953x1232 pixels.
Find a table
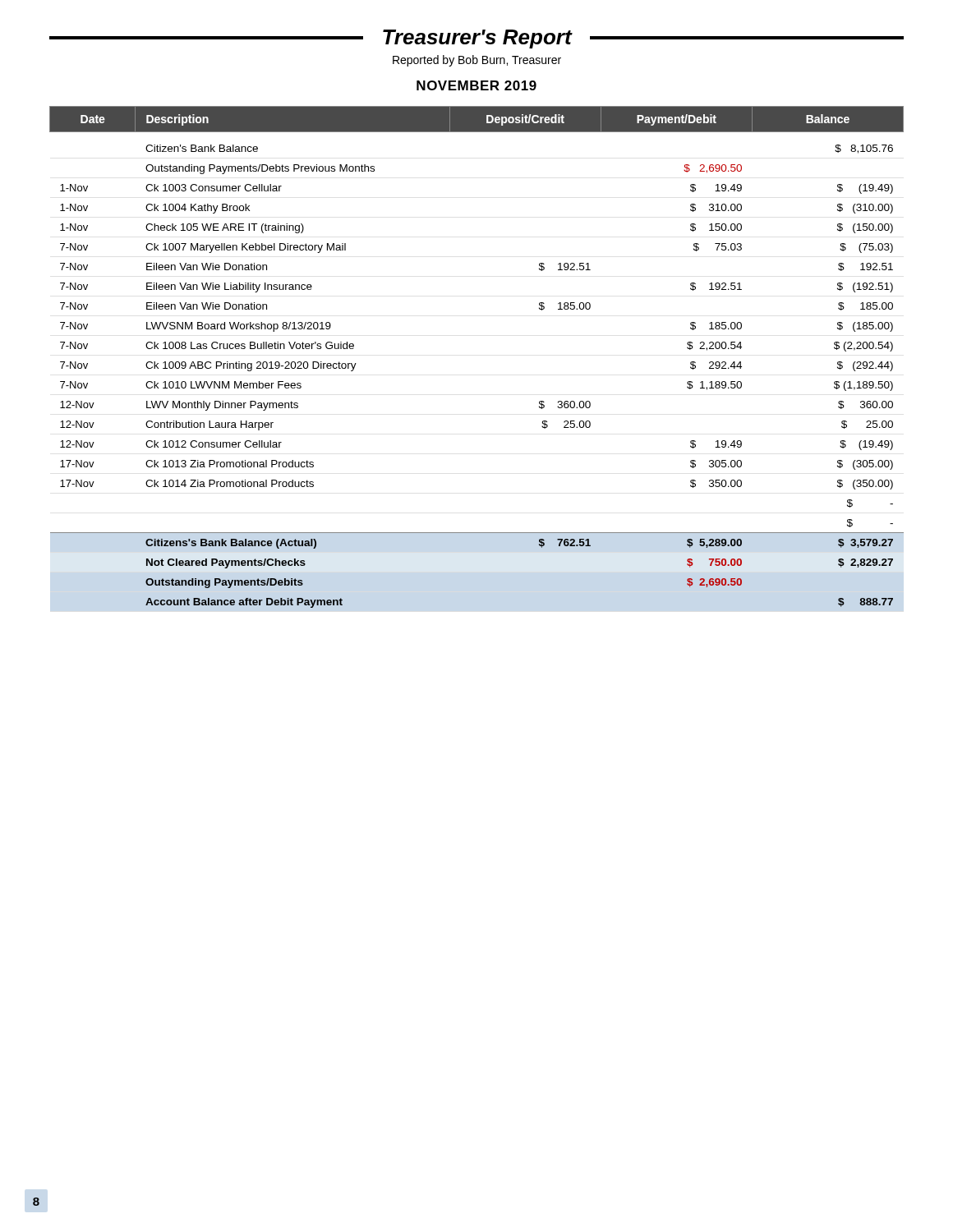pyautogui.click(x=476, y=359)
